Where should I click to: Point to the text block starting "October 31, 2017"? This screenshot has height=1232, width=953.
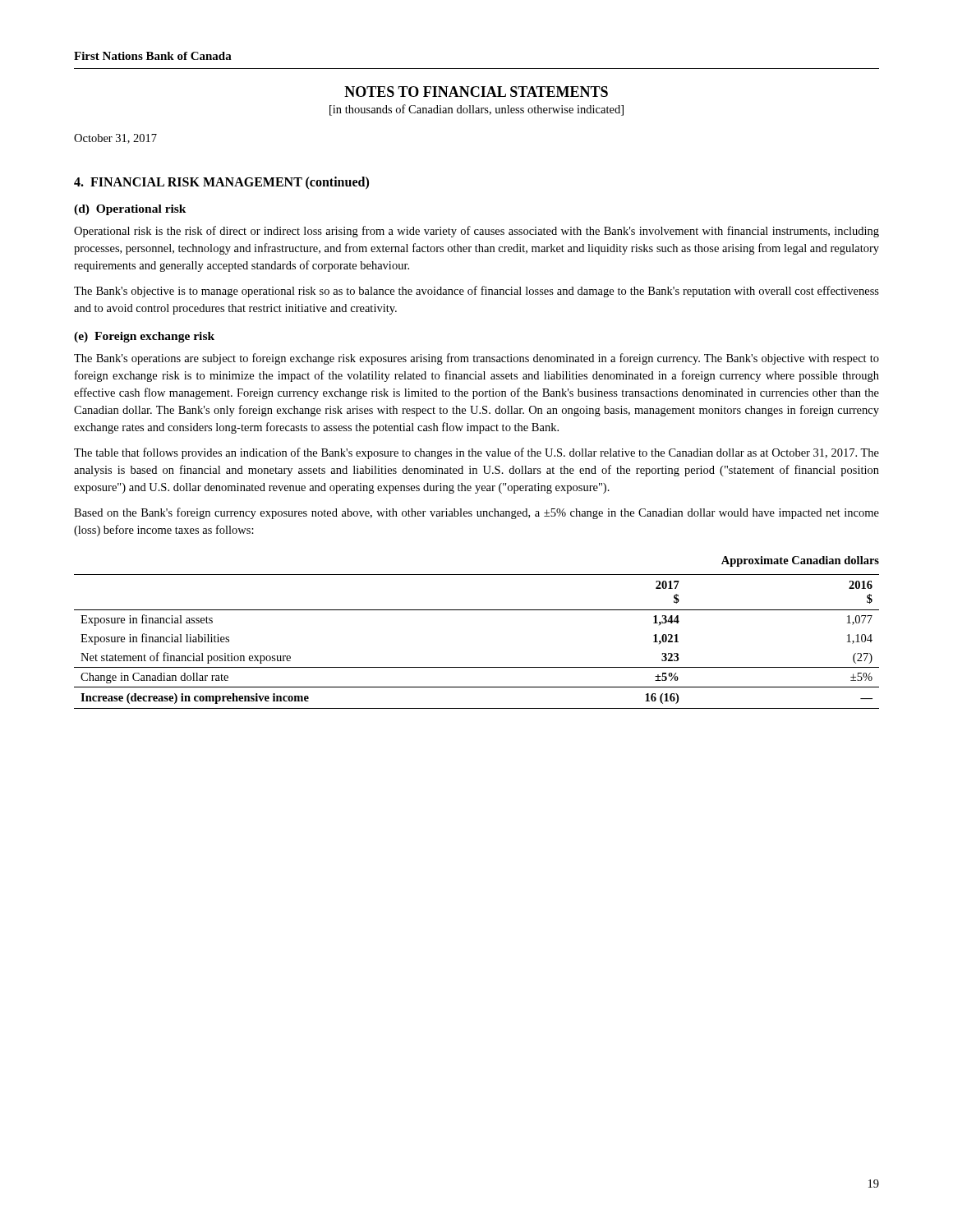tap(115, 138)
